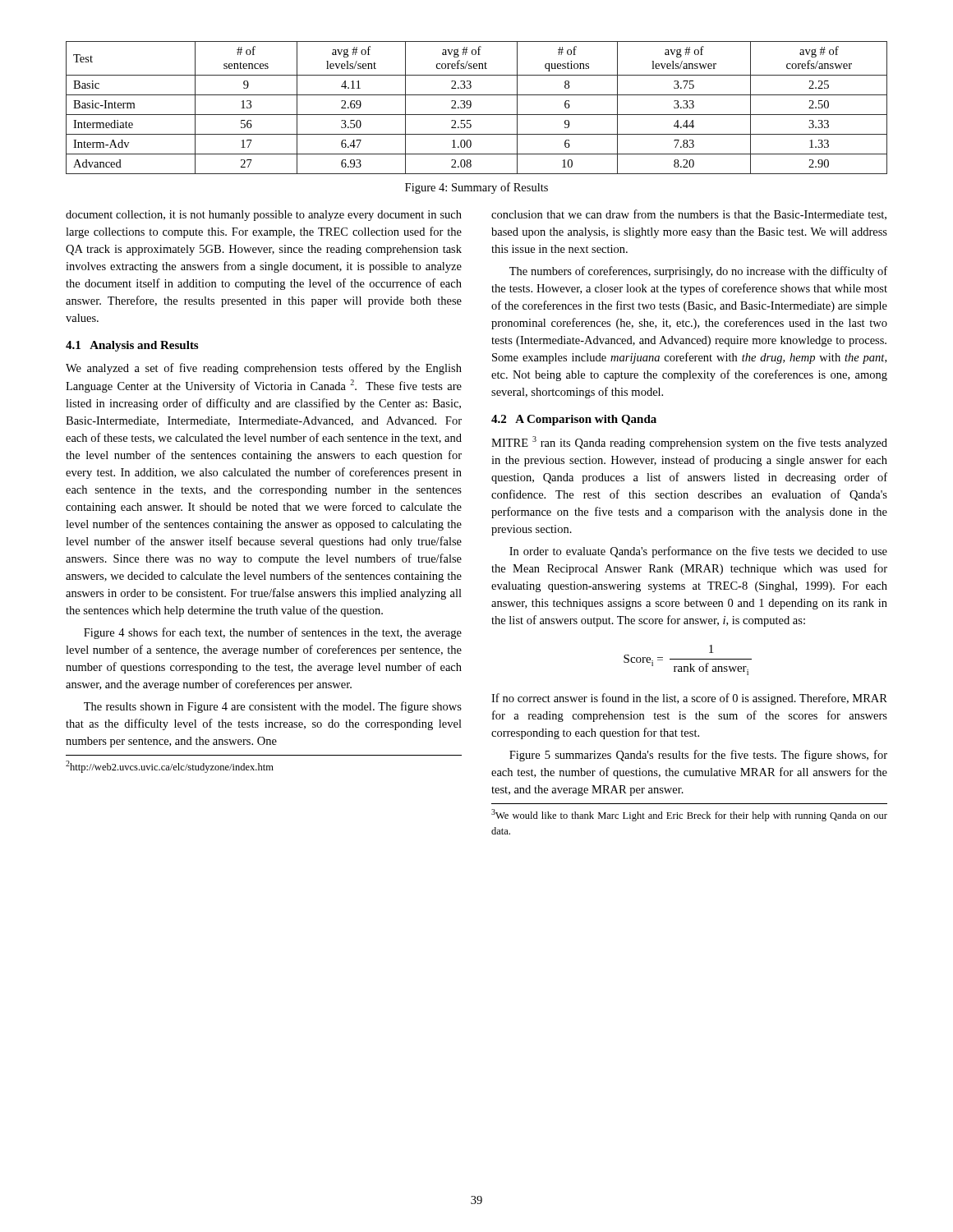Locate the text block containing "If no correct answer is found"
The image size is (953, 1232).
coord(689,744)
